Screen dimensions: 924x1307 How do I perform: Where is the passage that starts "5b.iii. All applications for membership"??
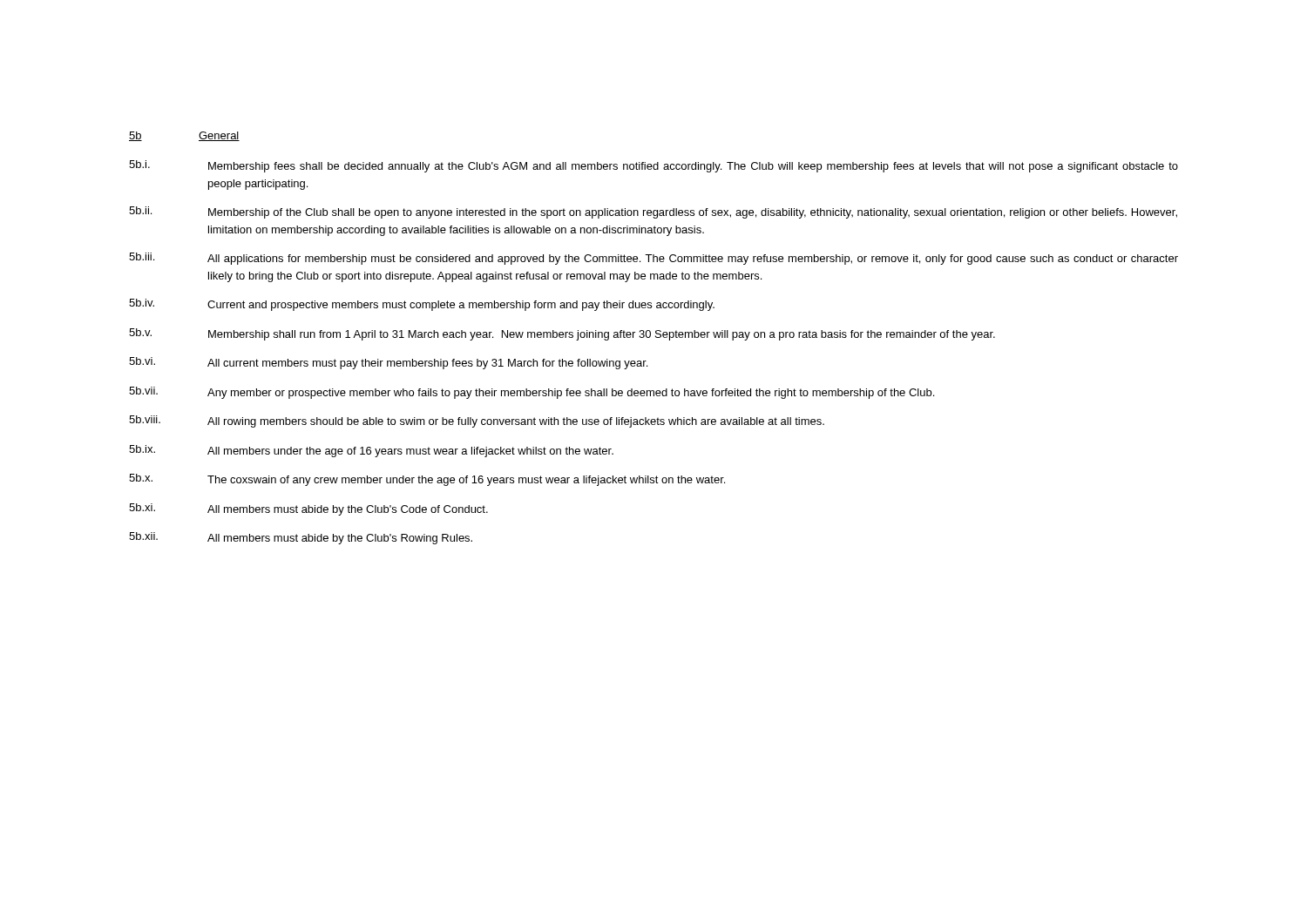[654, 267]
